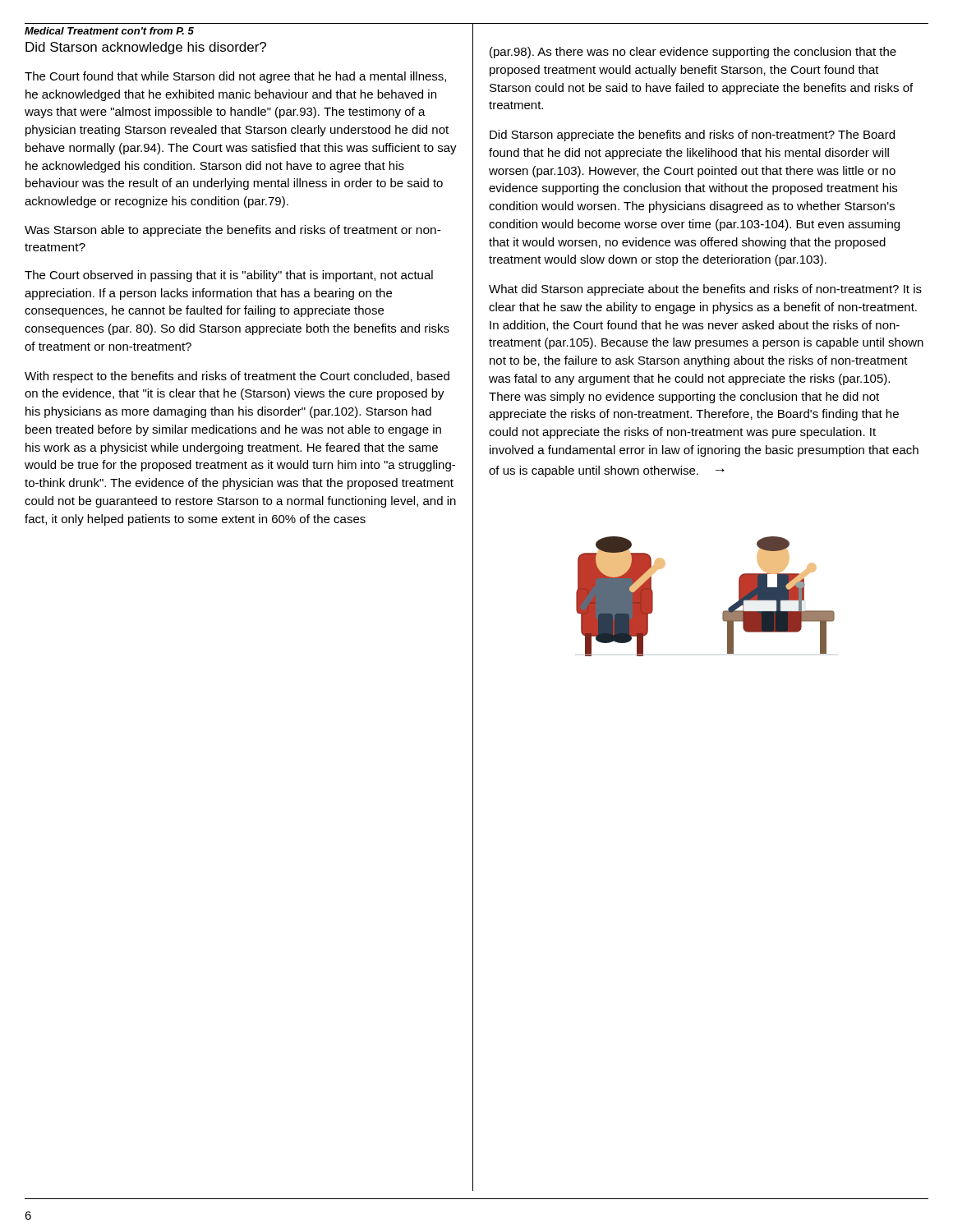Click the passage that begins "With respect to the"
This screenshot has height=1232, width=953.
tap(240, 447)
